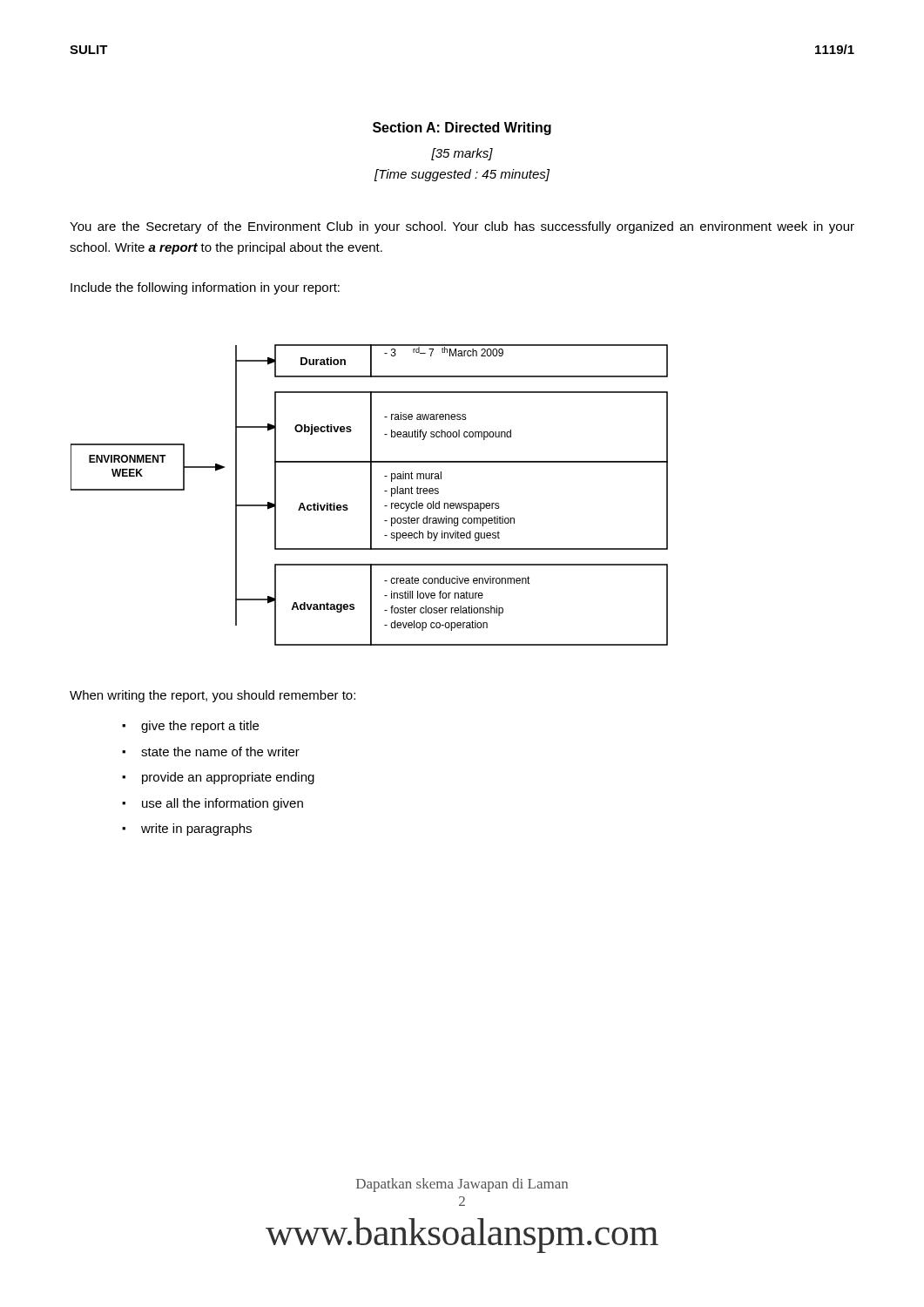This screenshot has width=924, height=1307.
Task: Find the block on this page that starts "state the name"
Action: point(220,751)
